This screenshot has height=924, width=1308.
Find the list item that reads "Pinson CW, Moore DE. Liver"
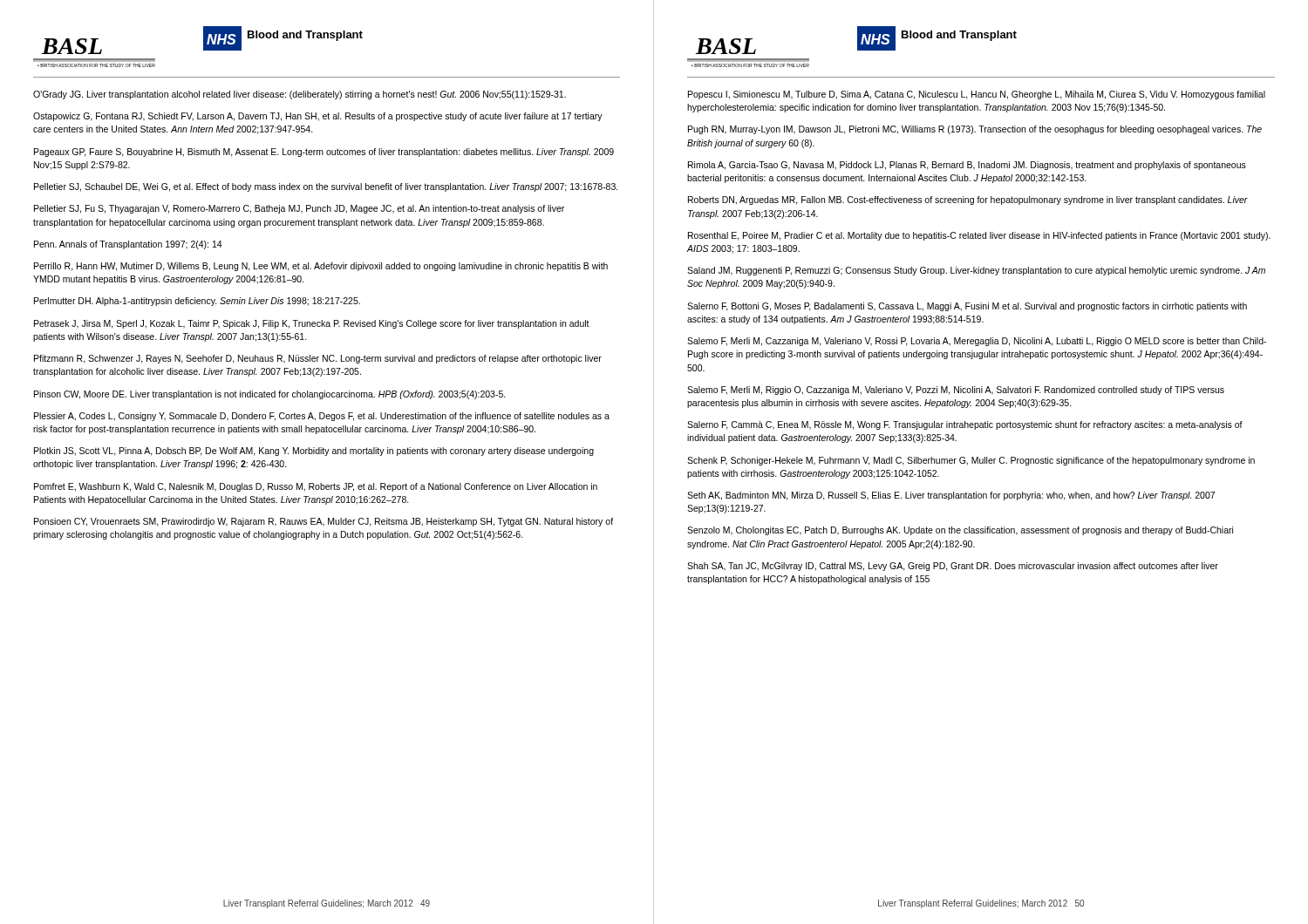270,394
